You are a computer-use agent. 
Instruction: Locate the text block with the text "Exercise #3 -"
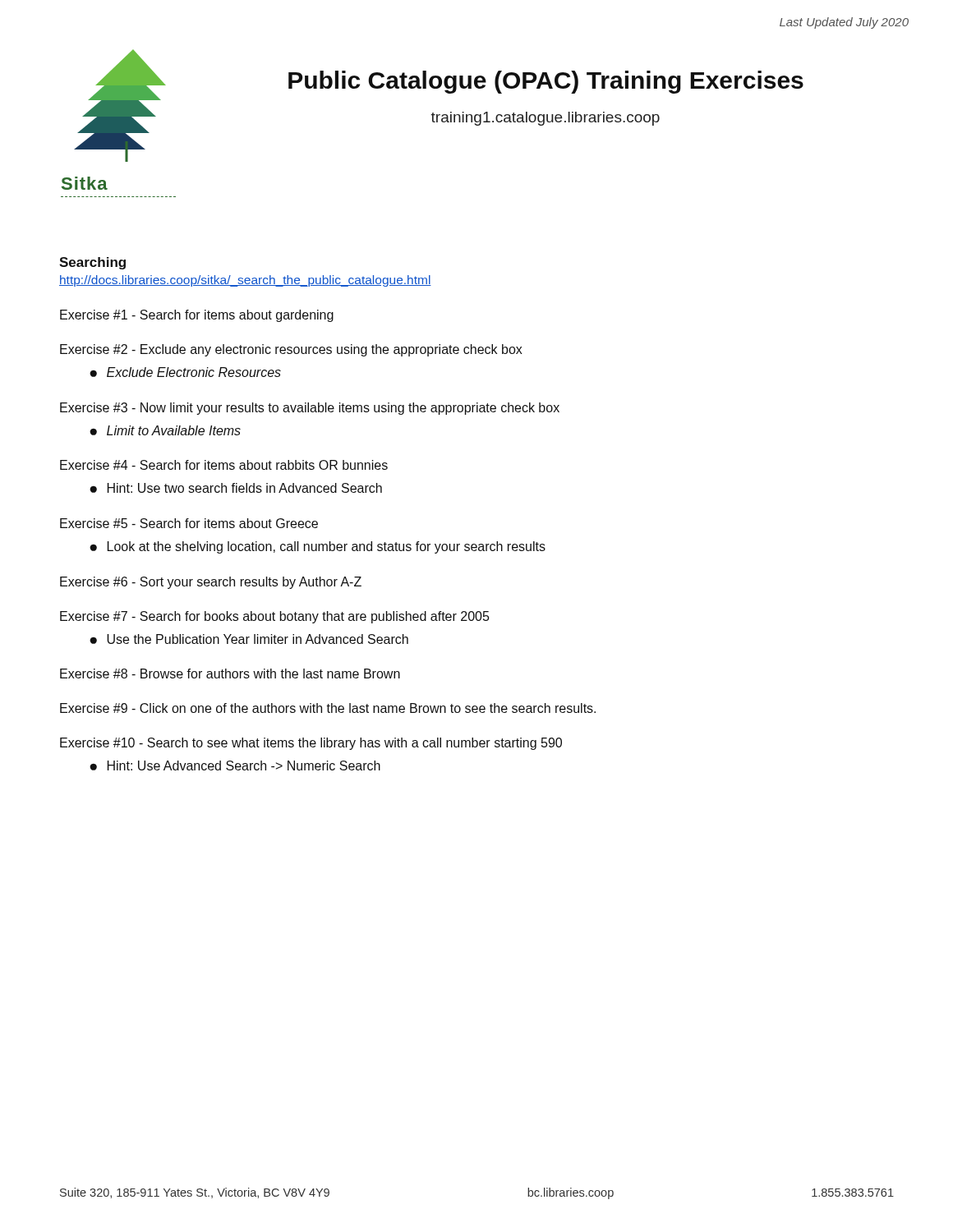(309, 408)
